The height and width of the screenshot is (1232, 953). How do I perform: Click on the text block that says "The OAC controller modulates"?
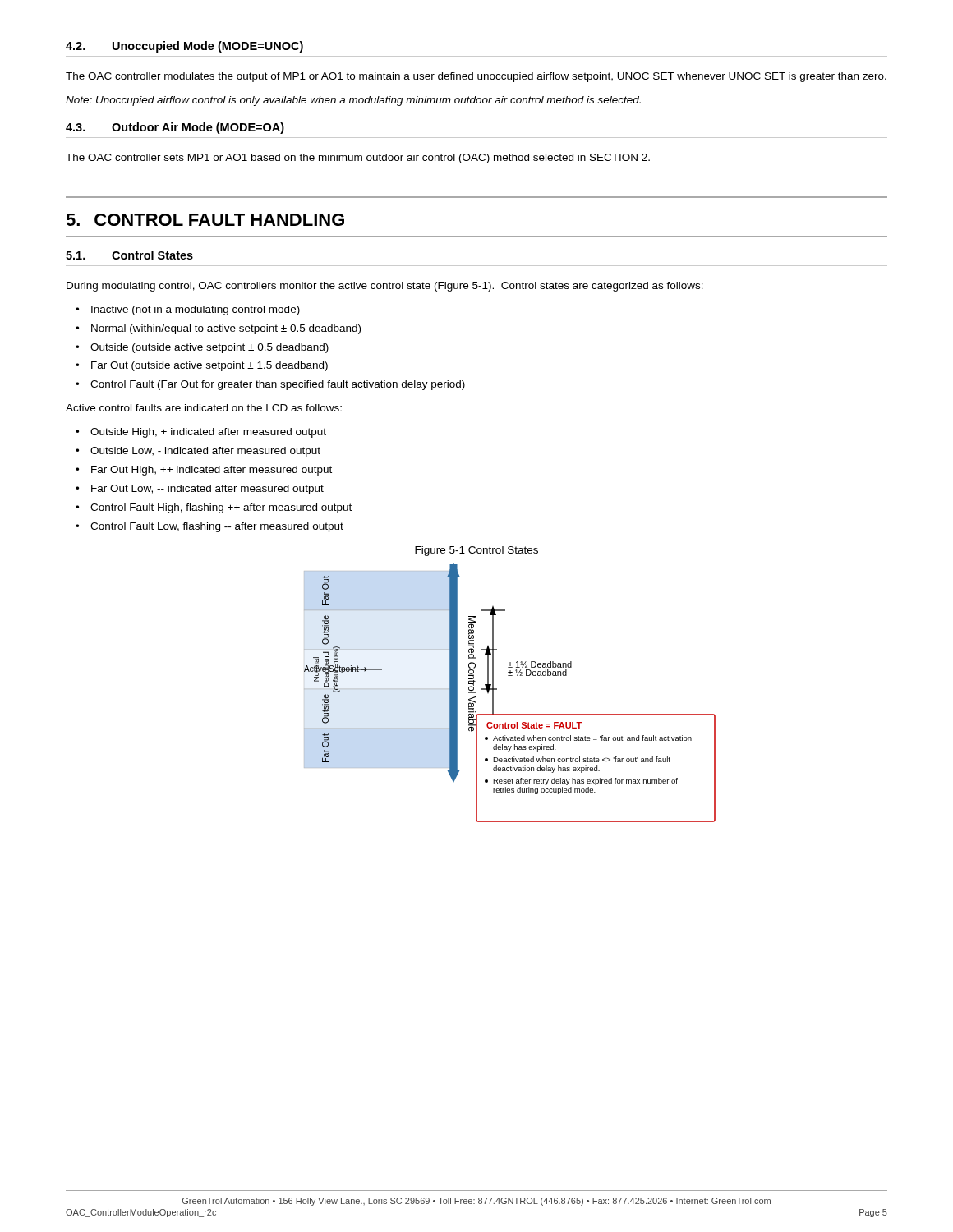[476, 76]
